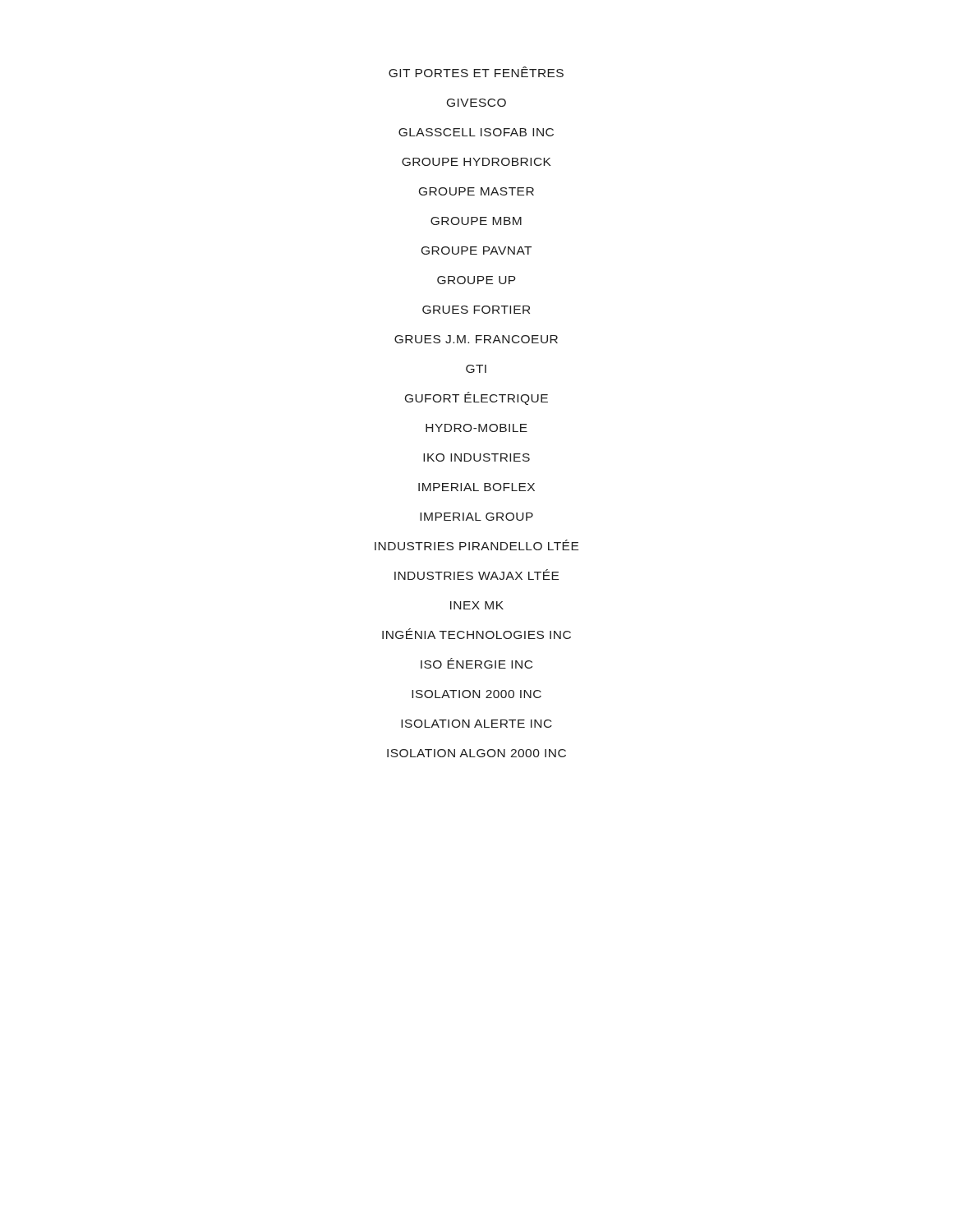This screenshot has height=1232, width=953.
Task: Select the list item that says "INEX MK"
Action: coord(476,605)
